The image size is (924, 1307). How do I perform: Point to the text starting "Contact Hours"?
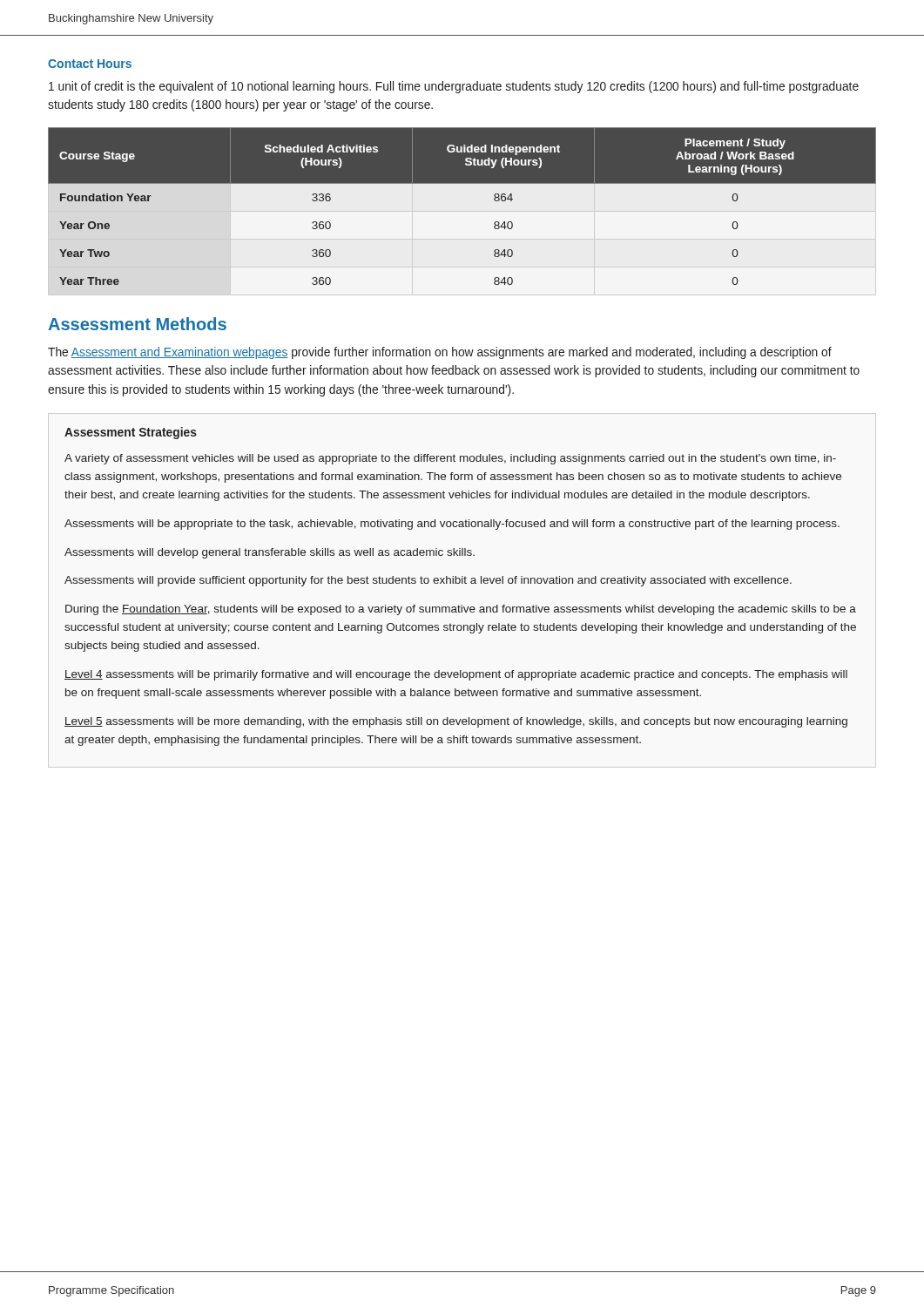(90, 64)
